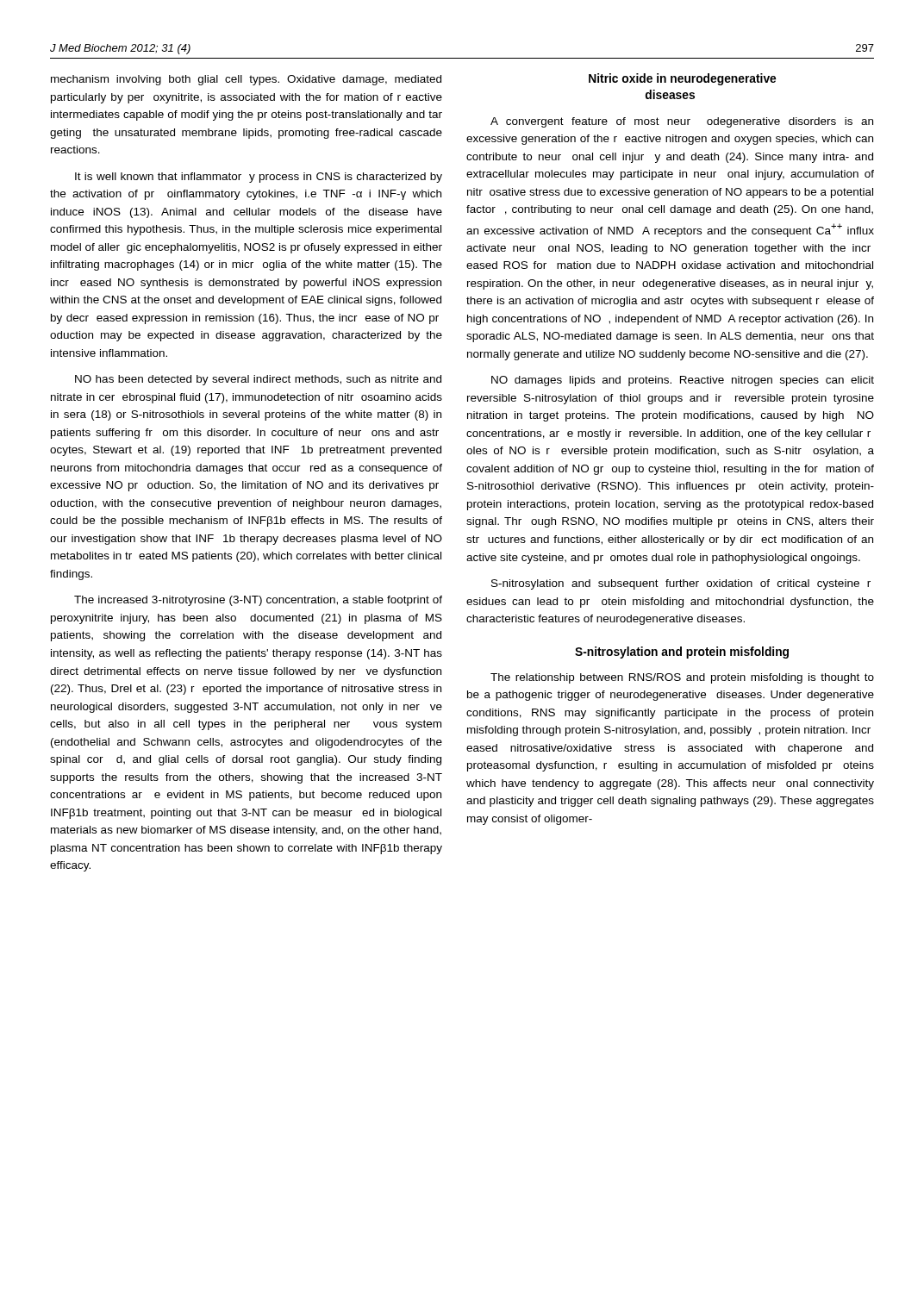The image size is (924, 1293).
Task: Click the passage that begins "The increased 3-nitrotyrosine (3-NT) concentration,"
Action: [x=246, y=733]
